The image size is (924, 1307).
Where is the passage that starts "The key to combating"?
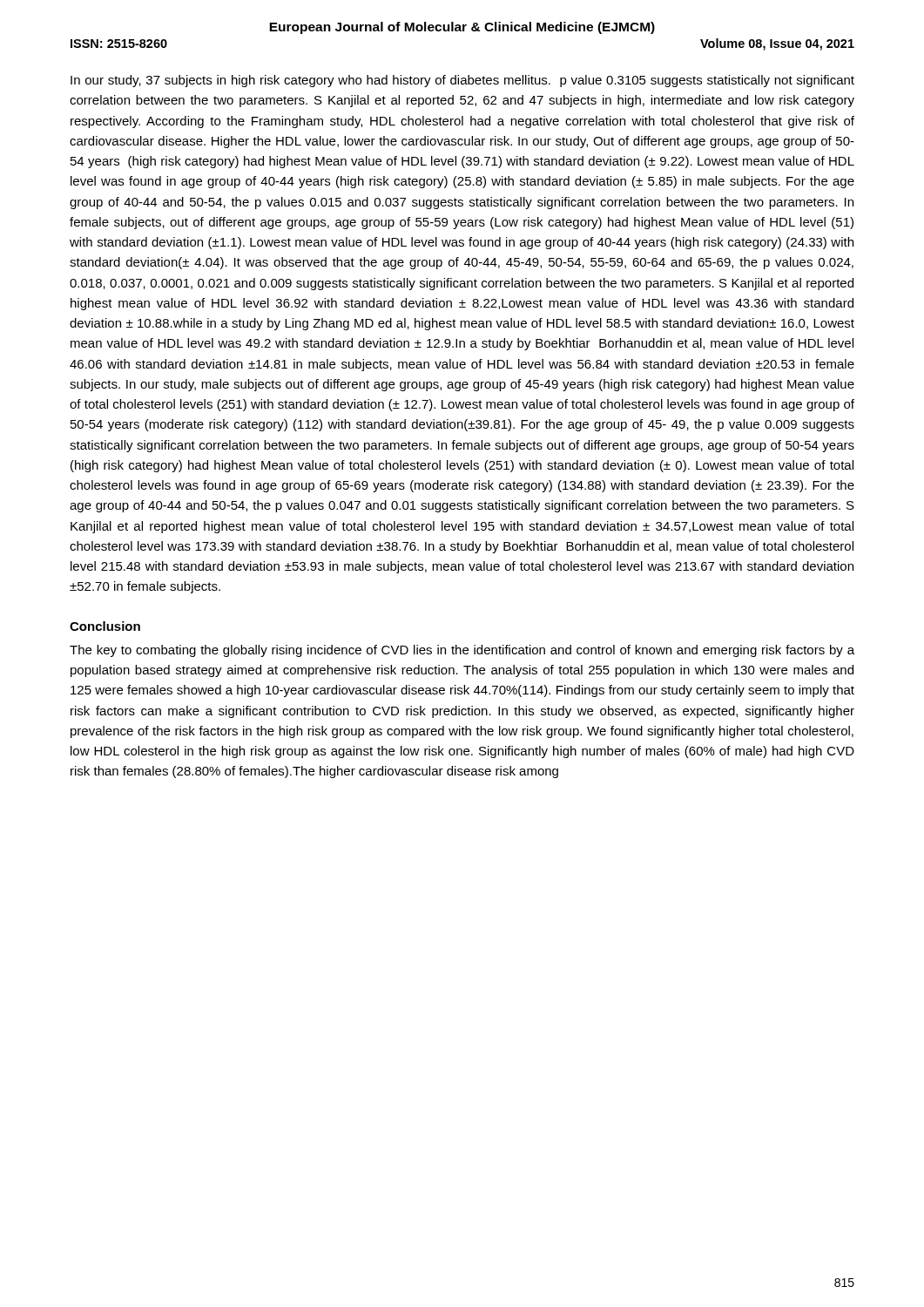click(x=462, y=710)
